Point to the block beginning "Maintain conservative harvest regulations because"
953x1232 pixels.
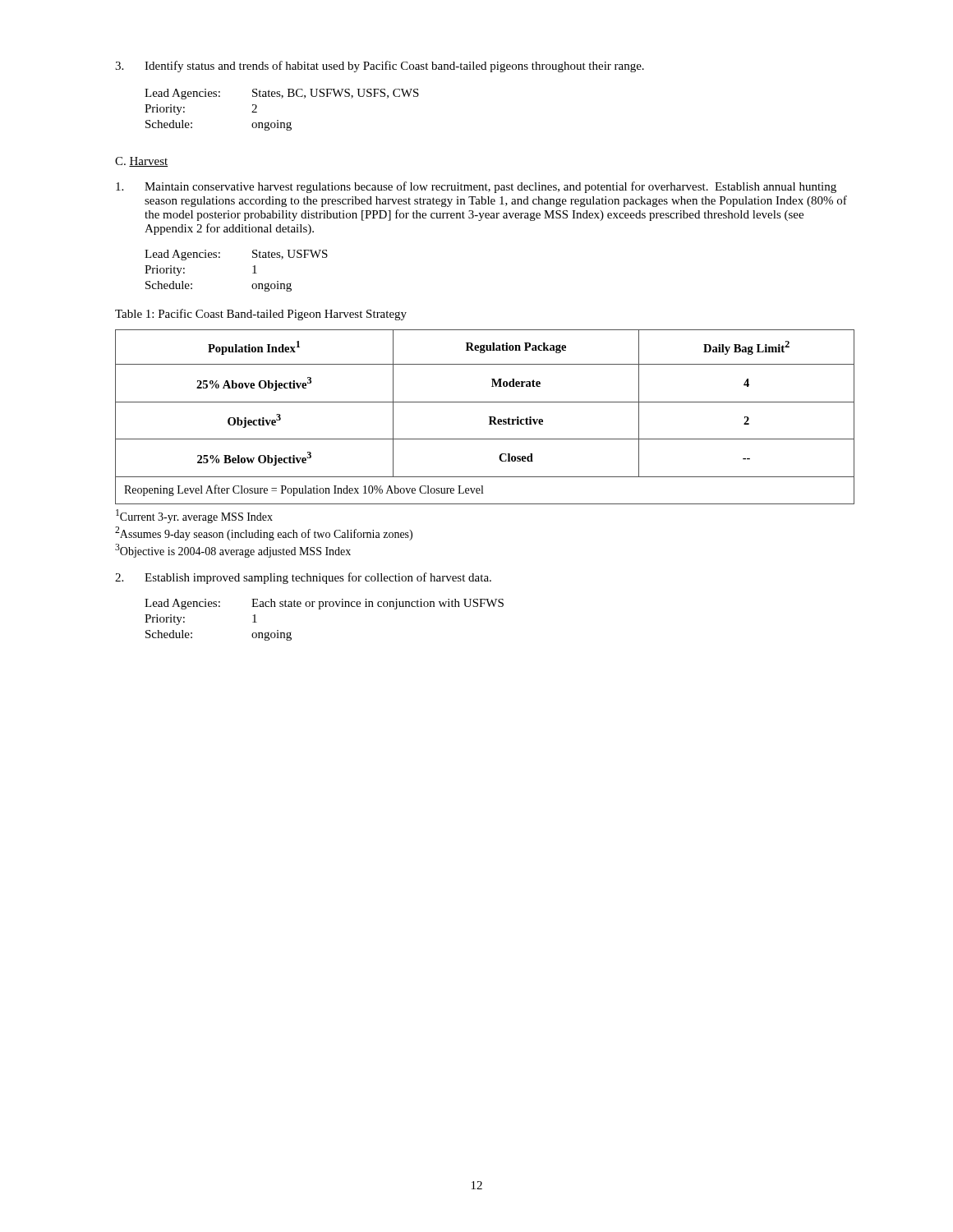click(x=485, y=208)
